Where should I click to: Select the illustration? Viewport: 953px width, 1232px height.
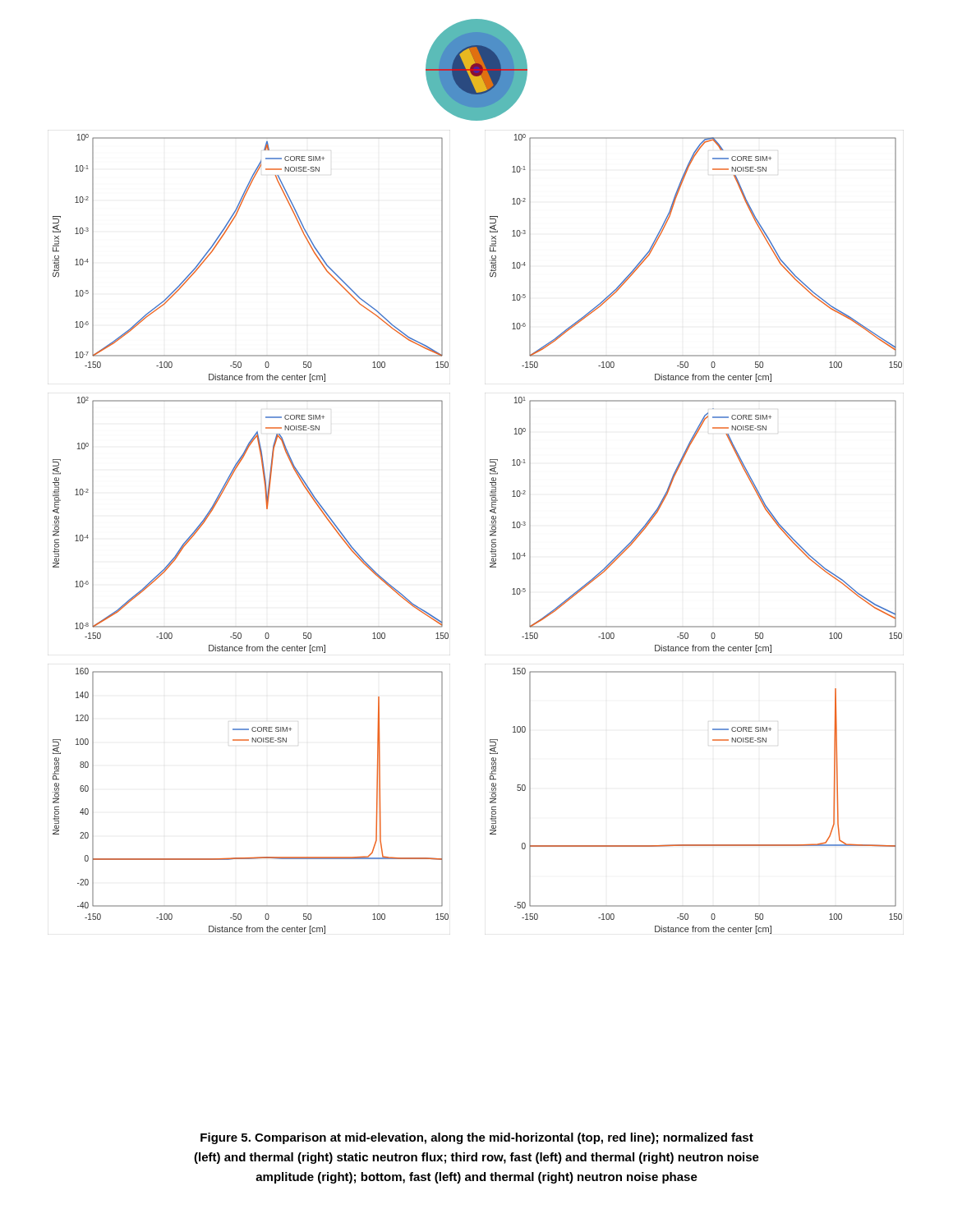(x=476, y=70)
